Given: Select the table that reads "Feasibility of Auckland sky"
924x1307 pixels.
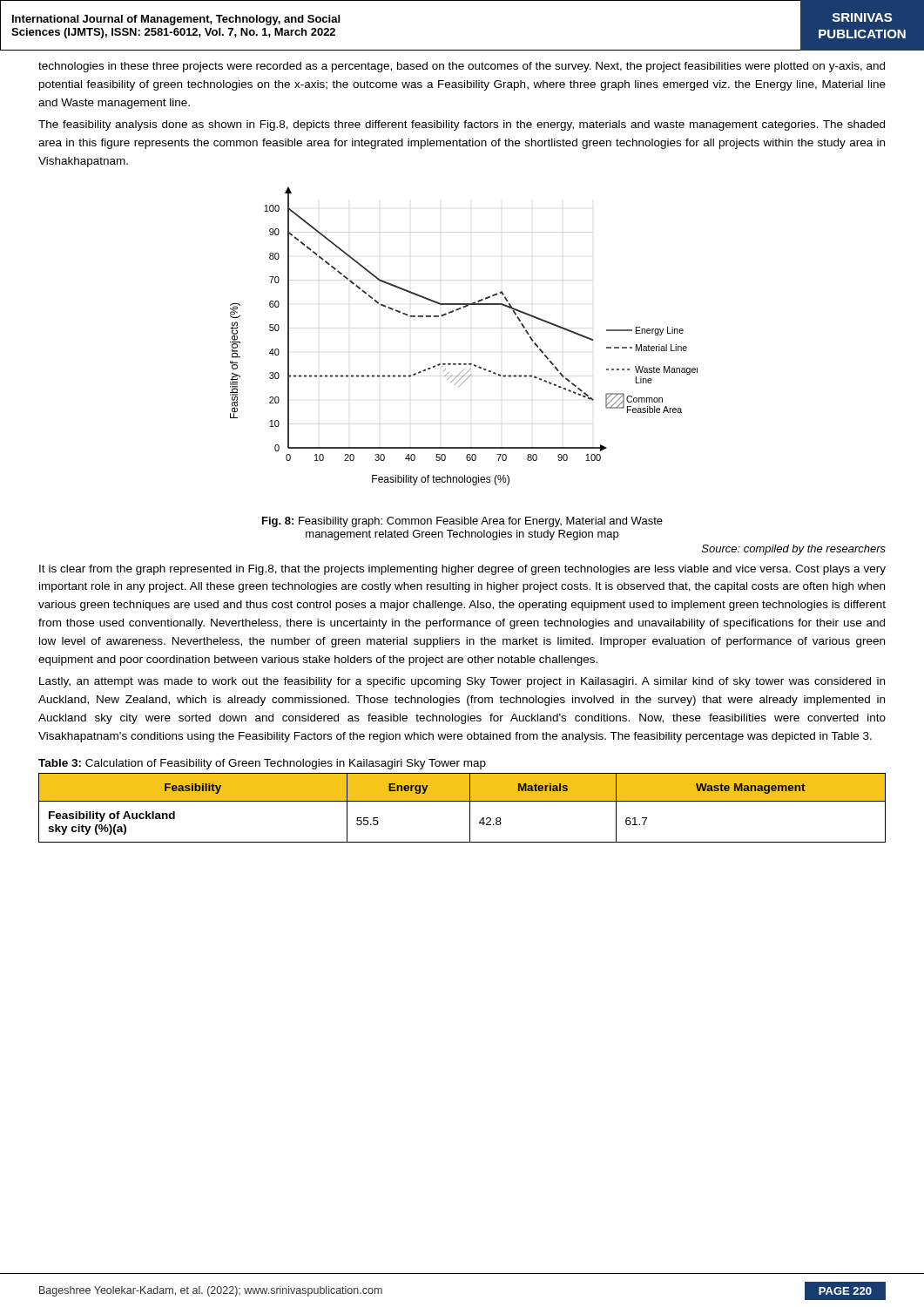Looking at the screenshot, I should (462, 808).
